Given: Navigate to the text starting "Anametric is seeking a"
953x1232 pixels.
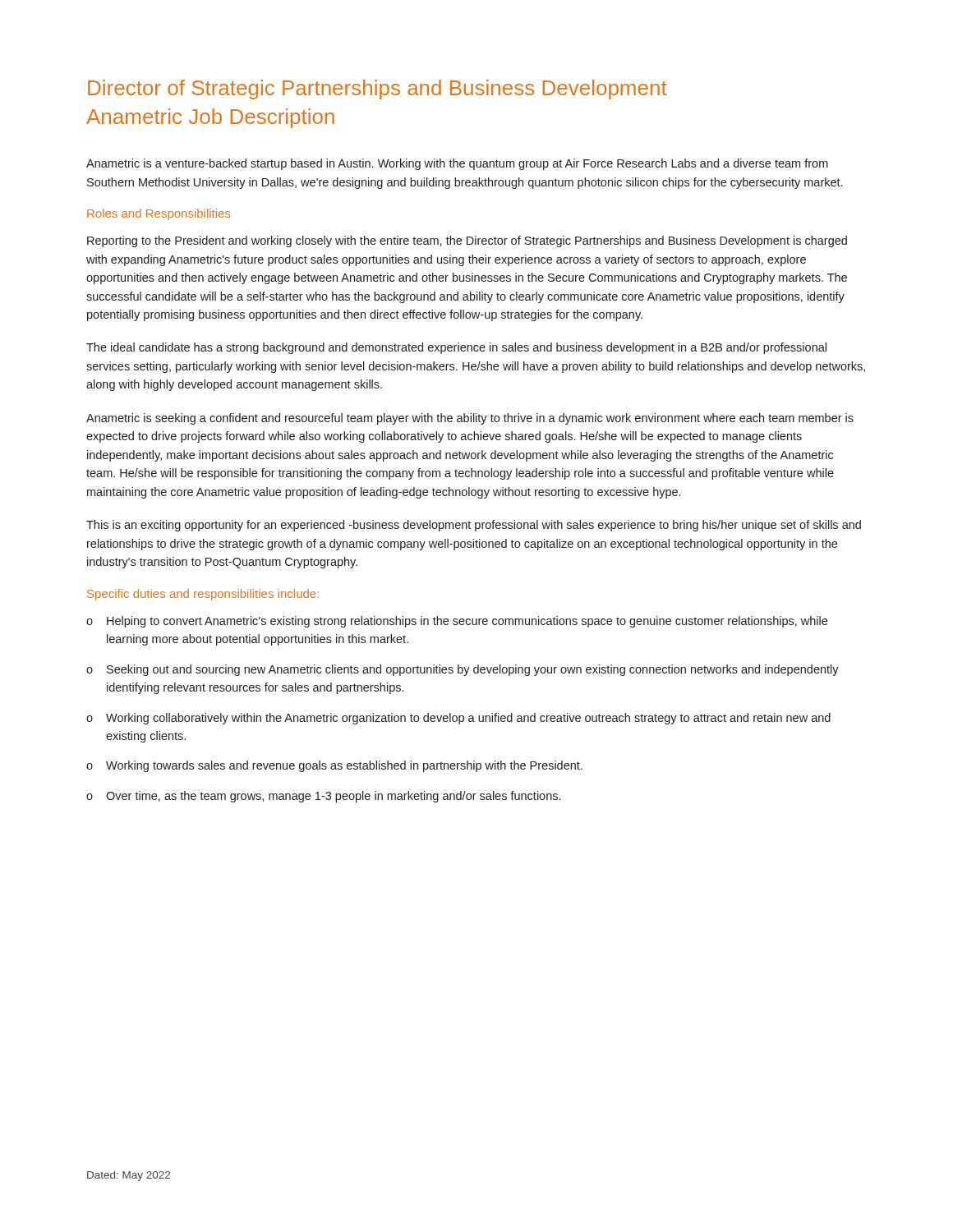Looking at the screenshot, I should pyautogui.click(x=470, y=455).
